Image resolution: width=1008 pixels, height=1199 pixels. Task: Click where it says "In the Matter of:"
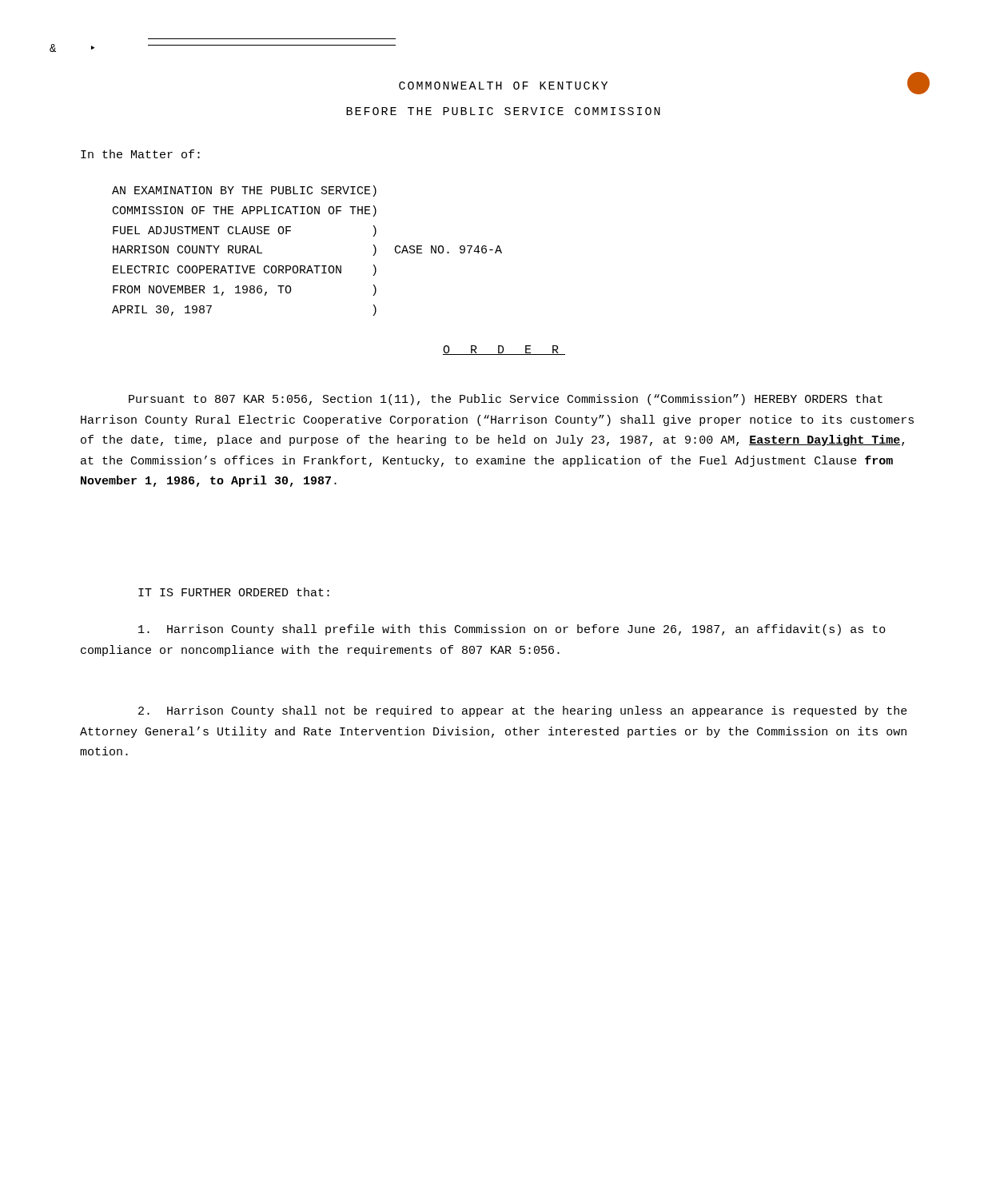click(141, 155)
